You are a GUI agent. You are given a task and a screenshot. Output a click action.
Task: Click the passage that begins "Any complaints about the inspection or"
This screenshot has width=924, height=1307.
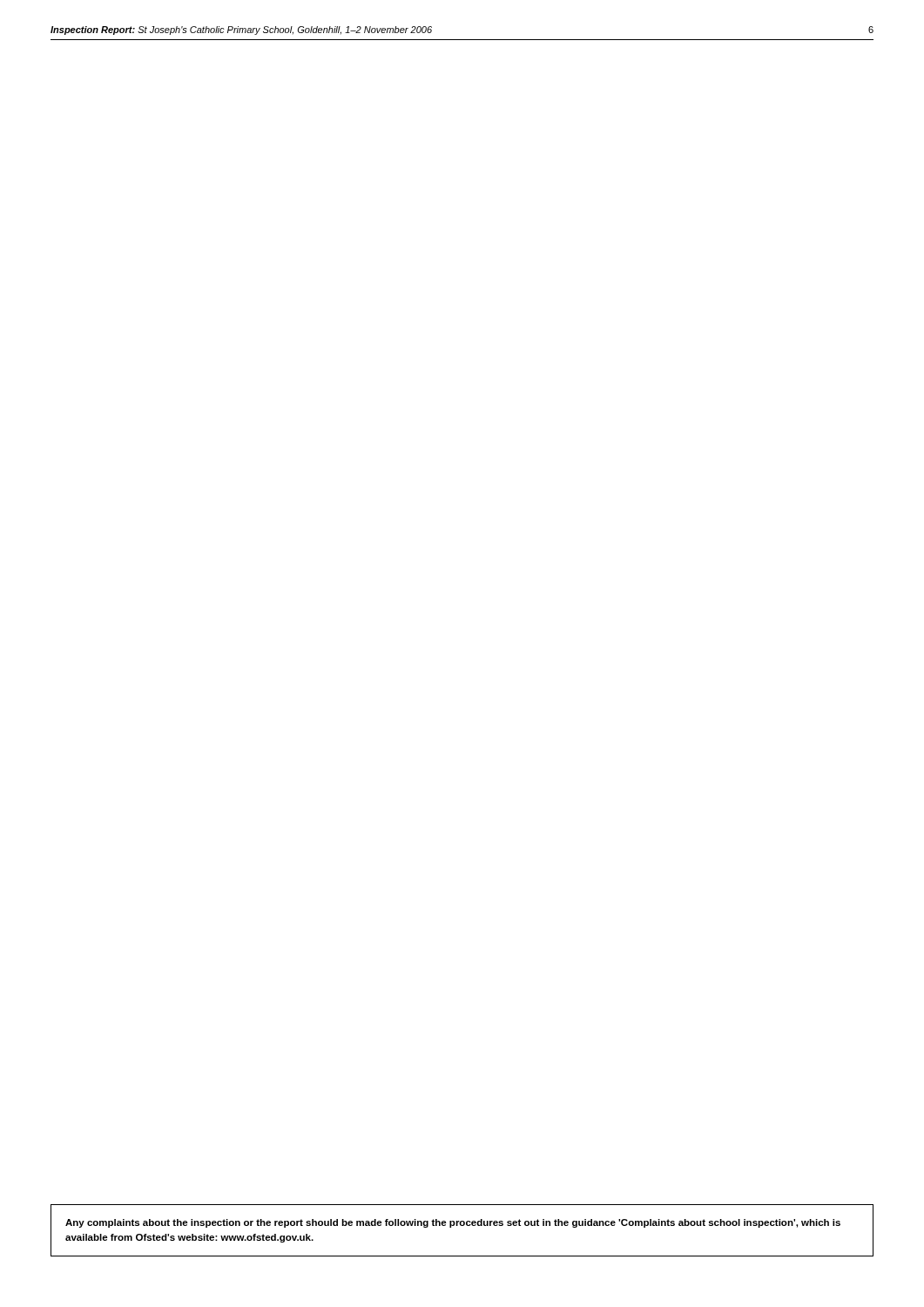(462, 1230)
